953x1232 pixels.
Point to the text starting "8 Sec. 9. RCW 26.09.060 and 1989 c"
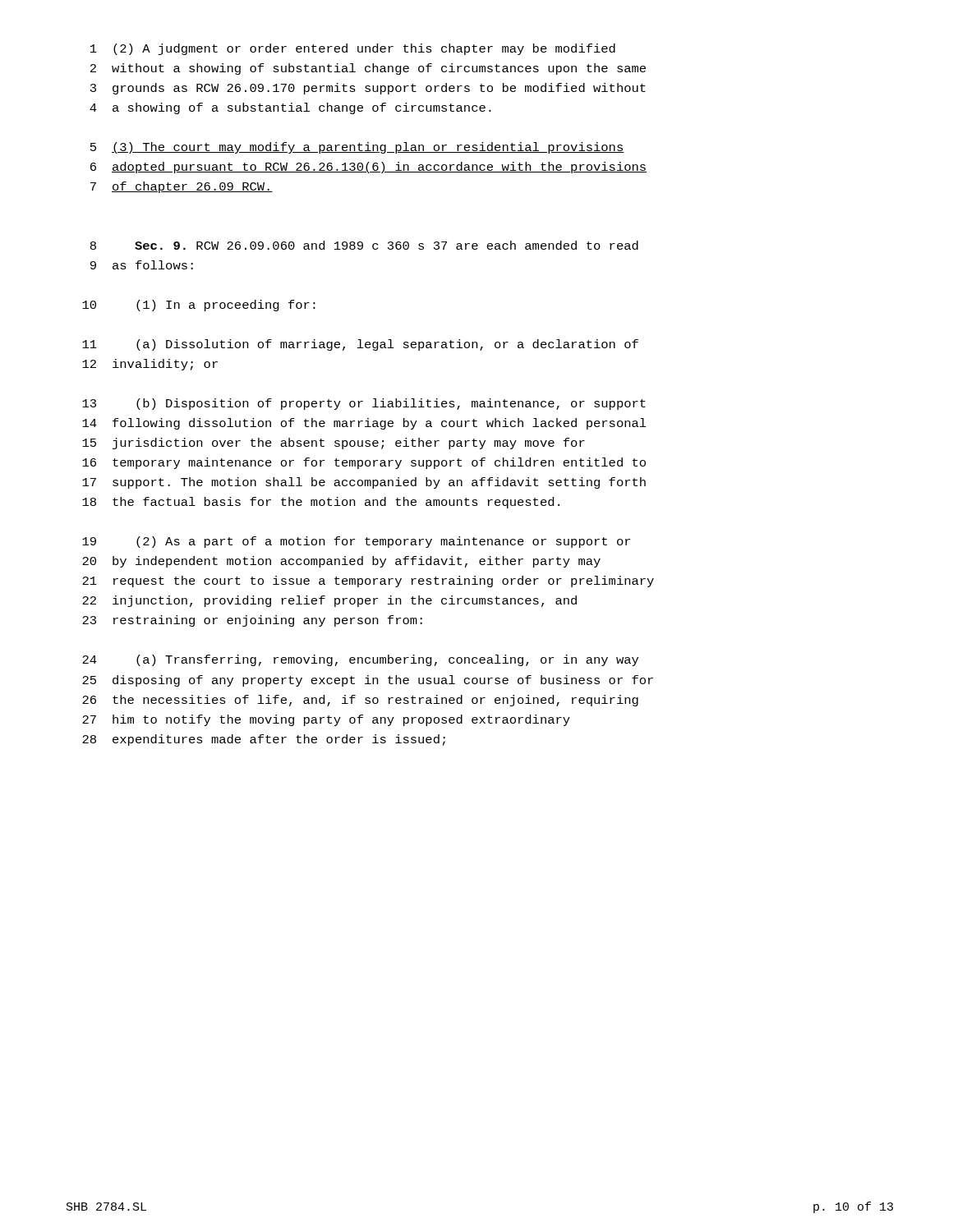tap(480, 247)
